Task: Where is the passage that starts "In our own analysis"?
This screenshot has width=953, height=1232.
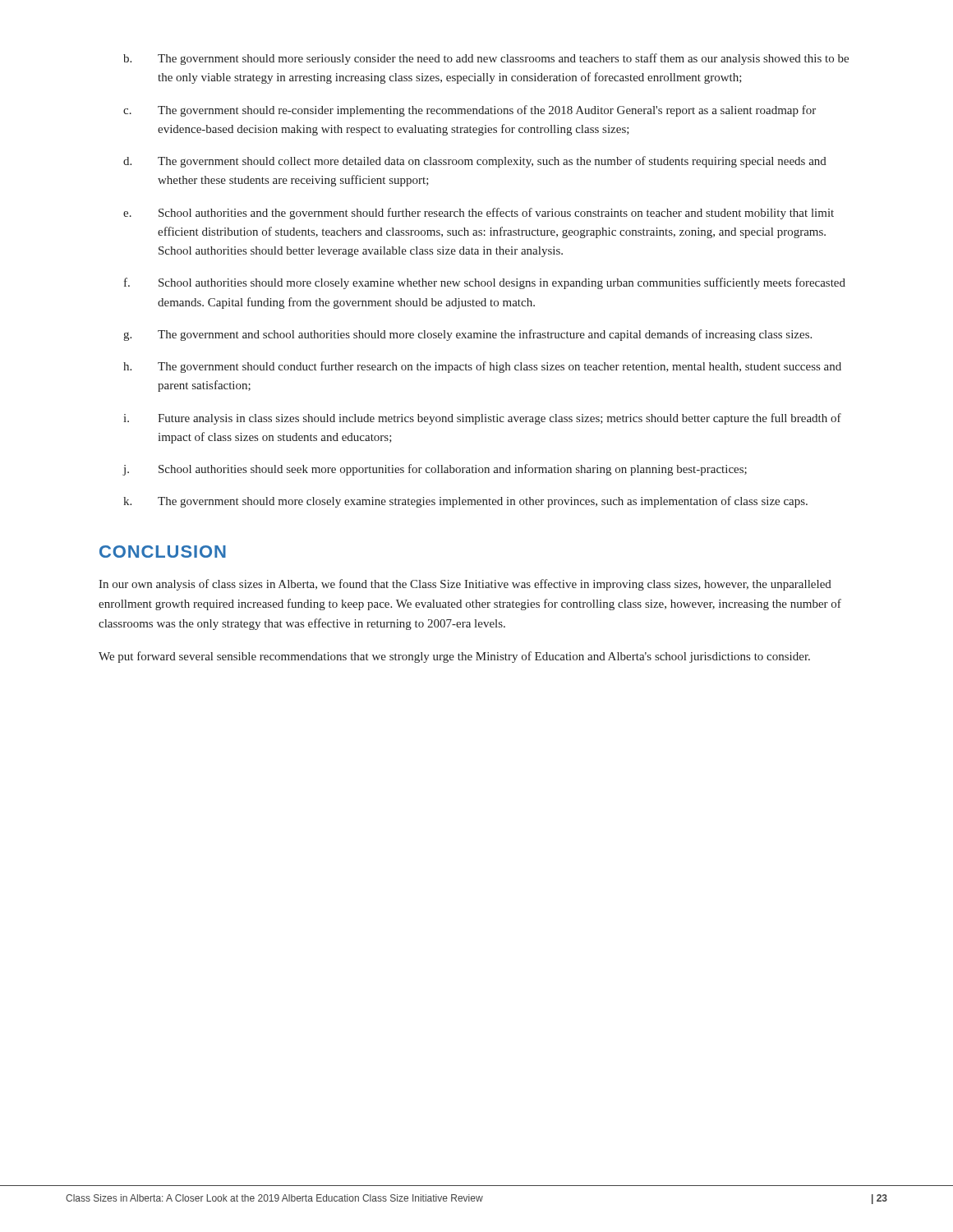Action: pyautogui.click(x=470, y=603)
